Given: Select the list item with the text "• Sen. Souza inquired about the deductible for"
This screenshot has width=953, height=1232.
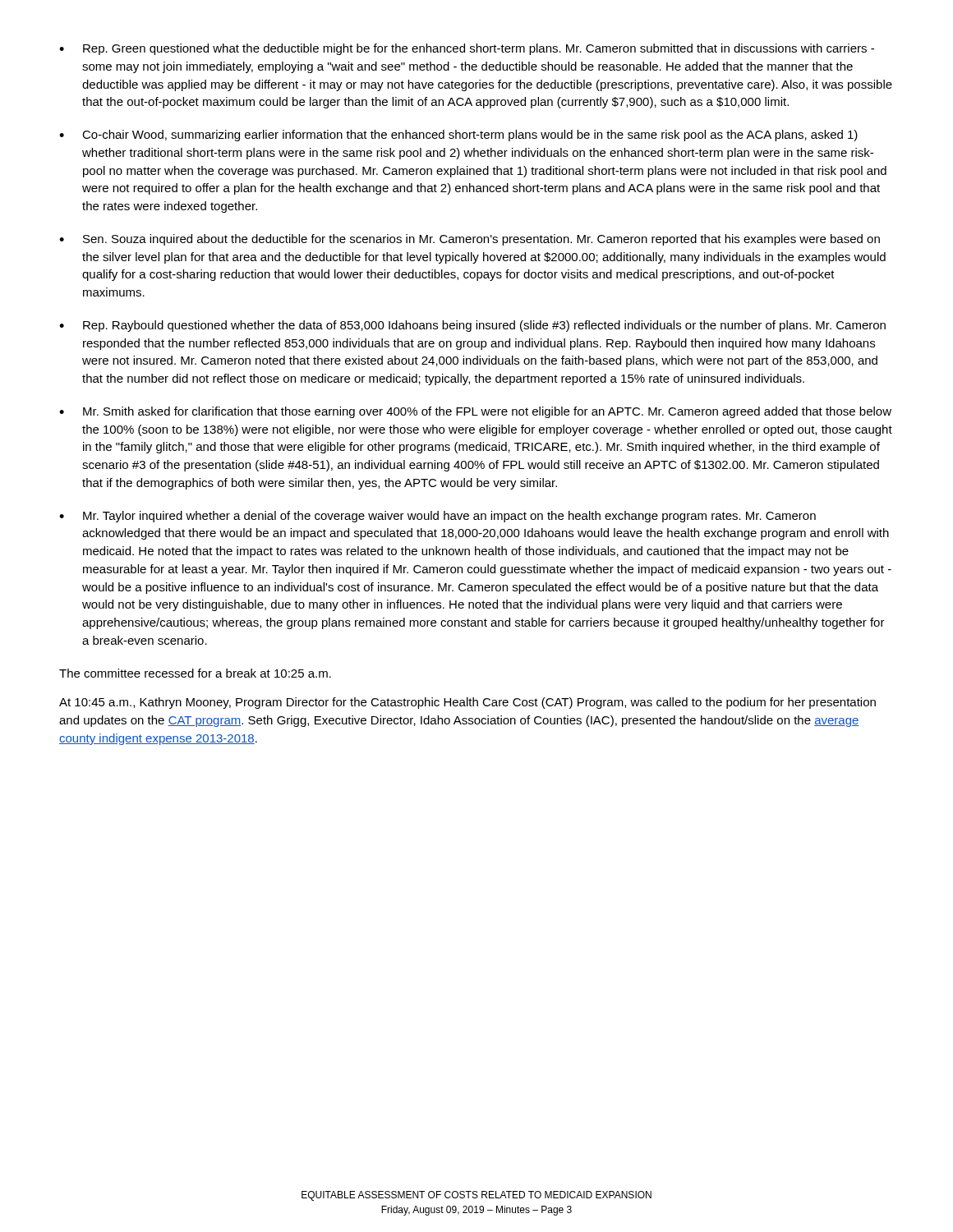Looking at the screenshot, I should click(476, 265).
